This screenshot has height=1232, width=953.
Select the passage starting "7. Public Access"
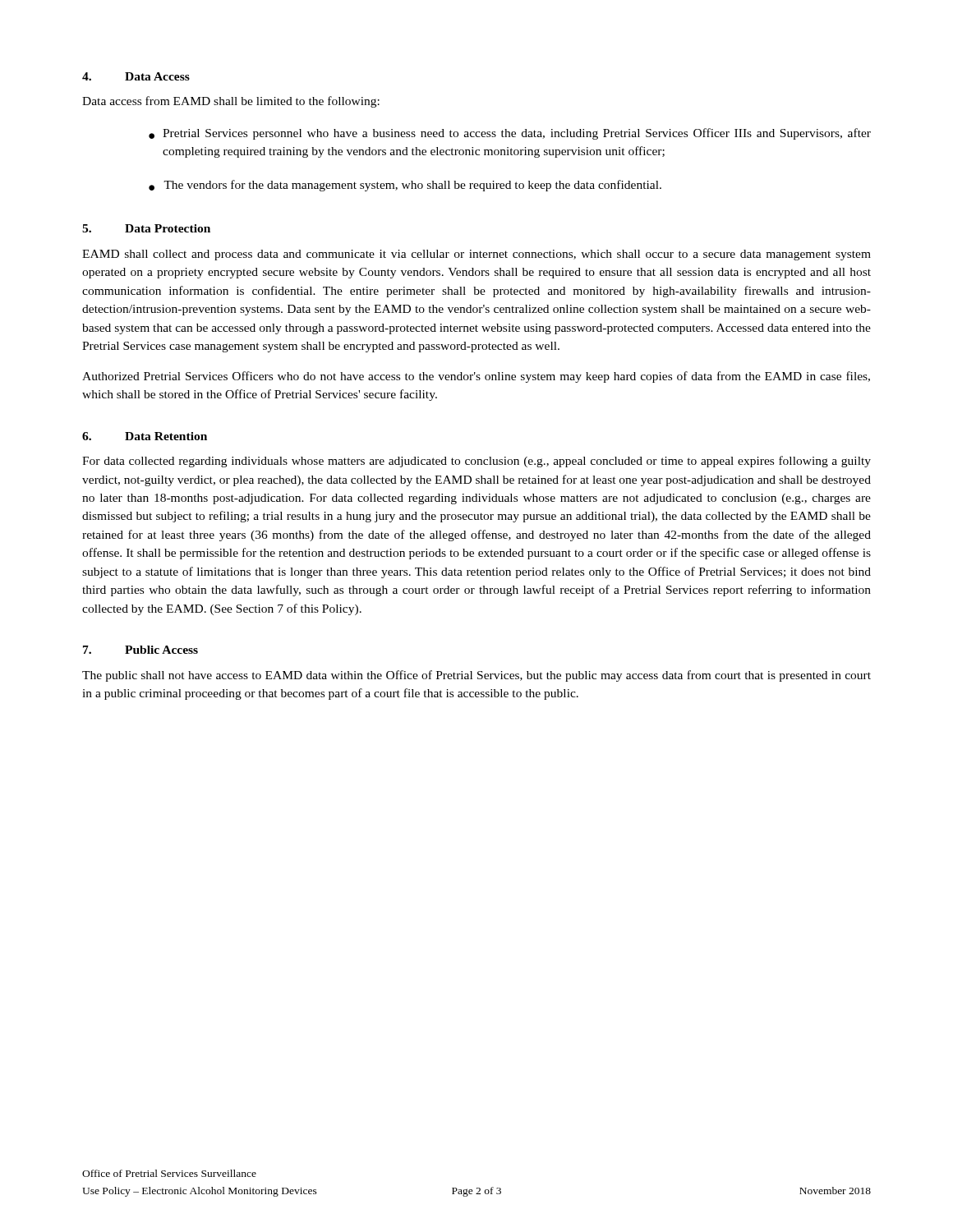(x=140, y=650)
